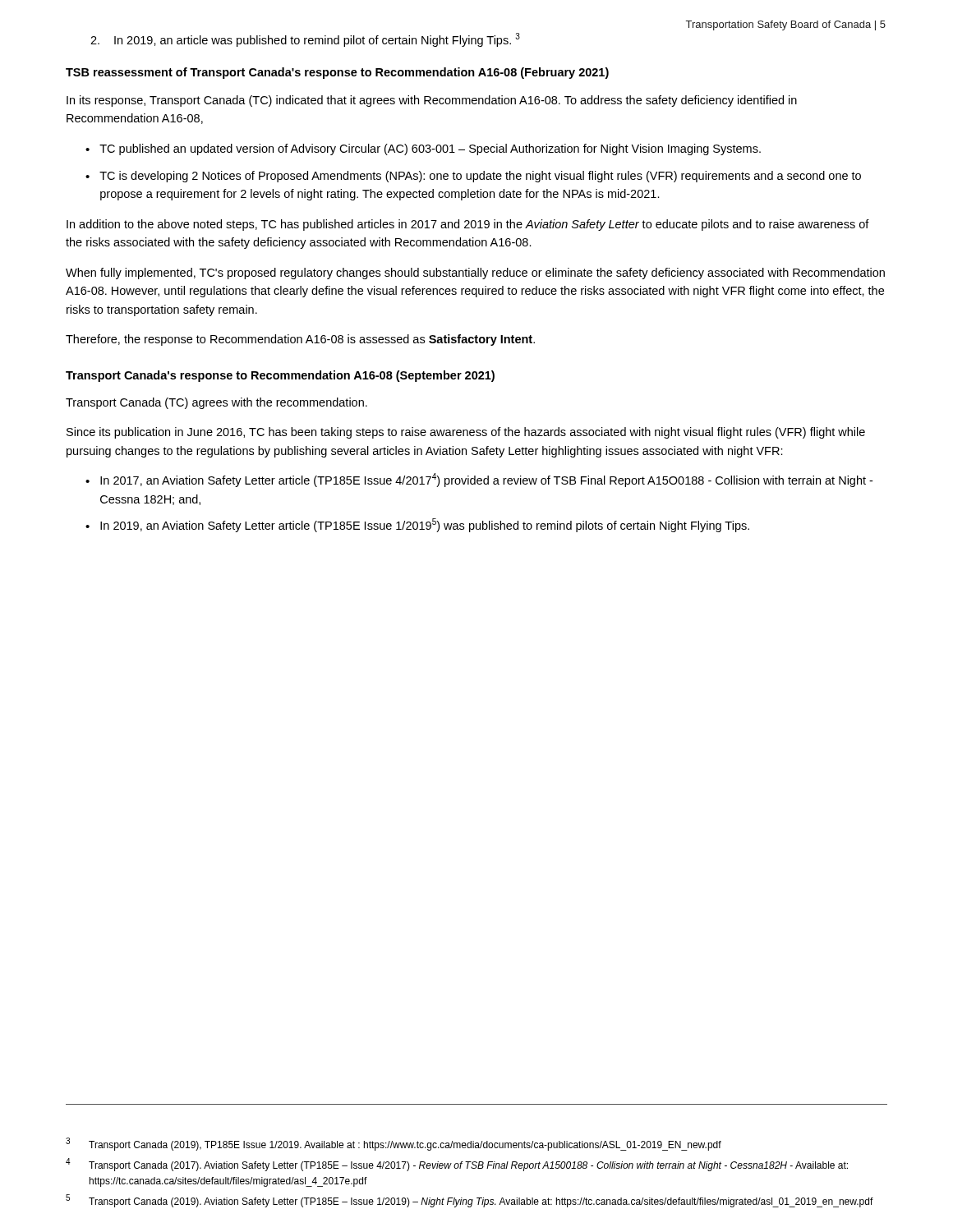Locate the text block starting "Since its publication in June 2016, TC"
953x1232 pixels.
pyautogui.click(x=466, y=442)
